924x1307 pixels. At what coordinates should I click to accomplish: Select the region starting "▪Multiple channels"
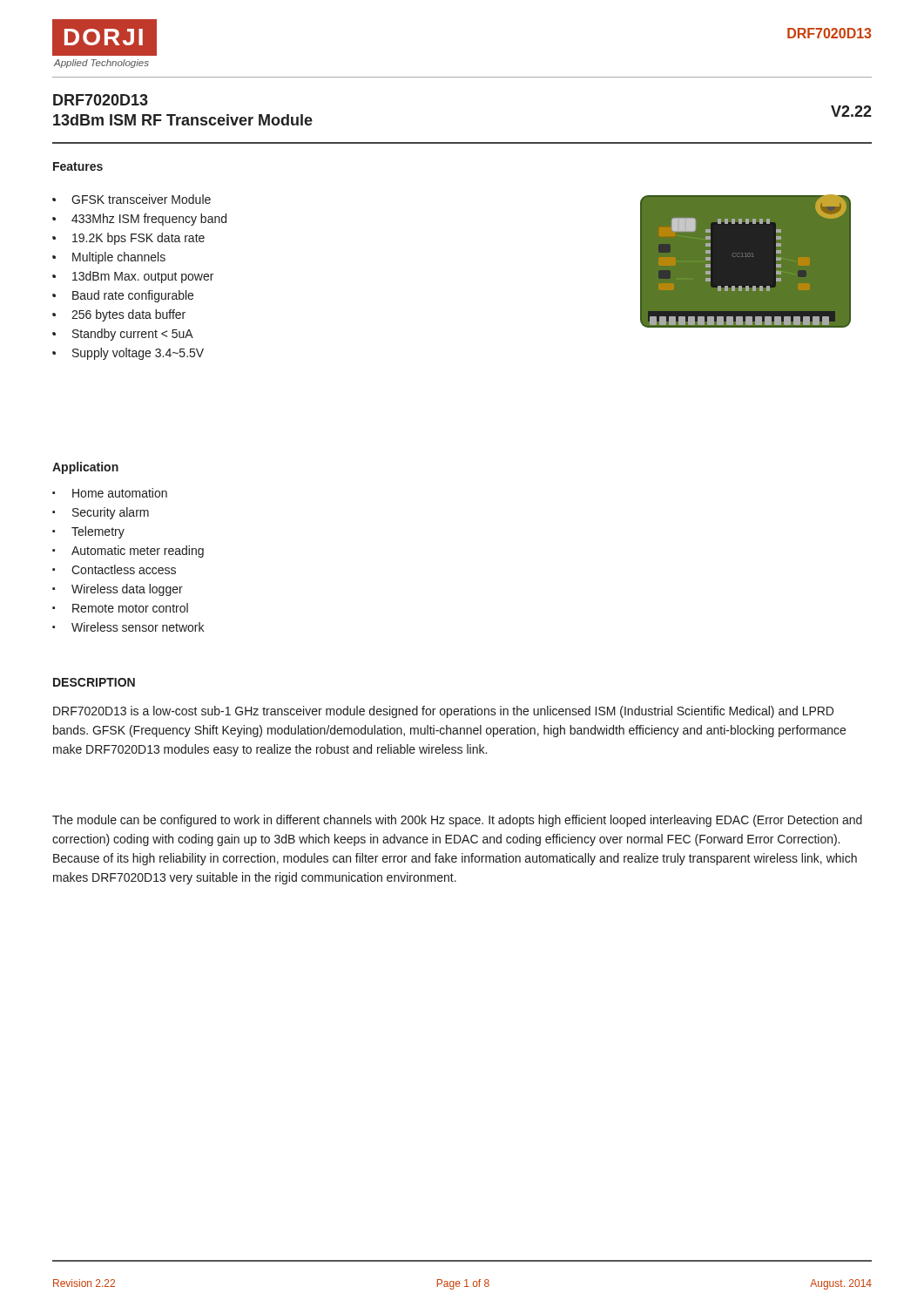pyautogui.click(x=109, y=257)
